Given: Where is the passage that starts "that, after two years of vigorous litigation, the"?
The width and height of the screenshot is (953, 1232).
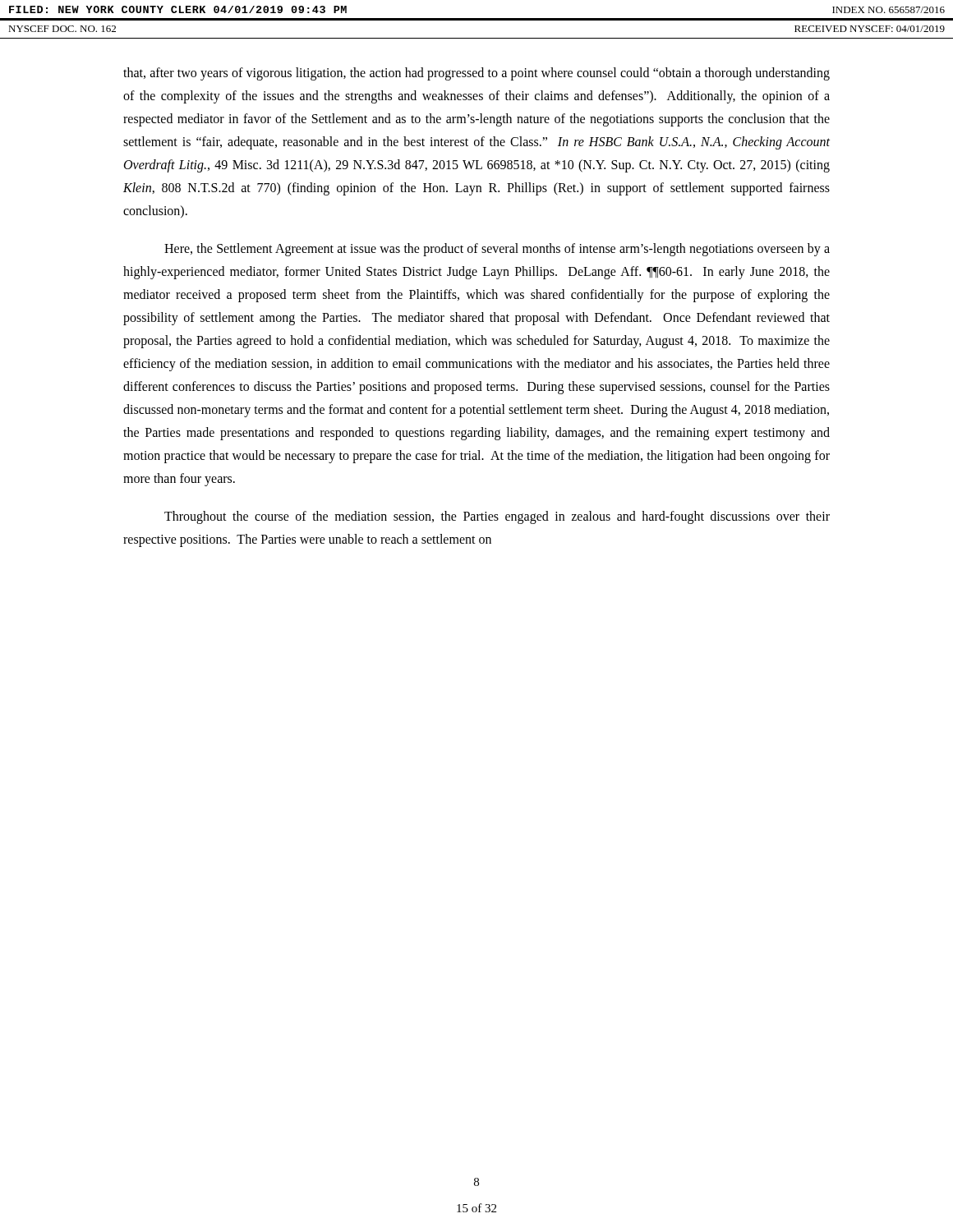Looking at the screenshot, I should (476, 142).
